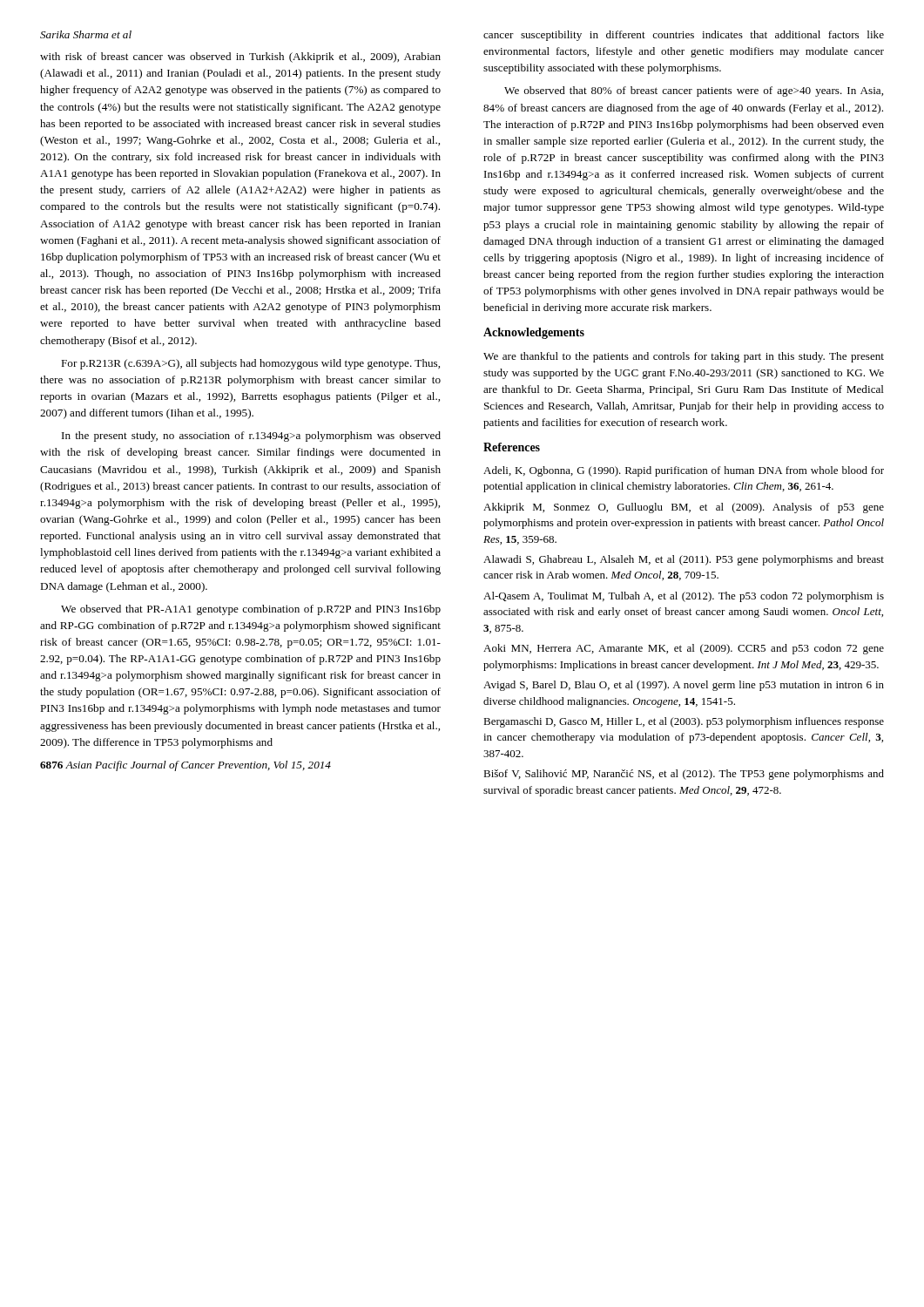Select the region starting "Bišof V, Salihović MP, Narančić NS, et"
The height and width of the screenshot is (1307, 924).
click(x=684, y=782)
